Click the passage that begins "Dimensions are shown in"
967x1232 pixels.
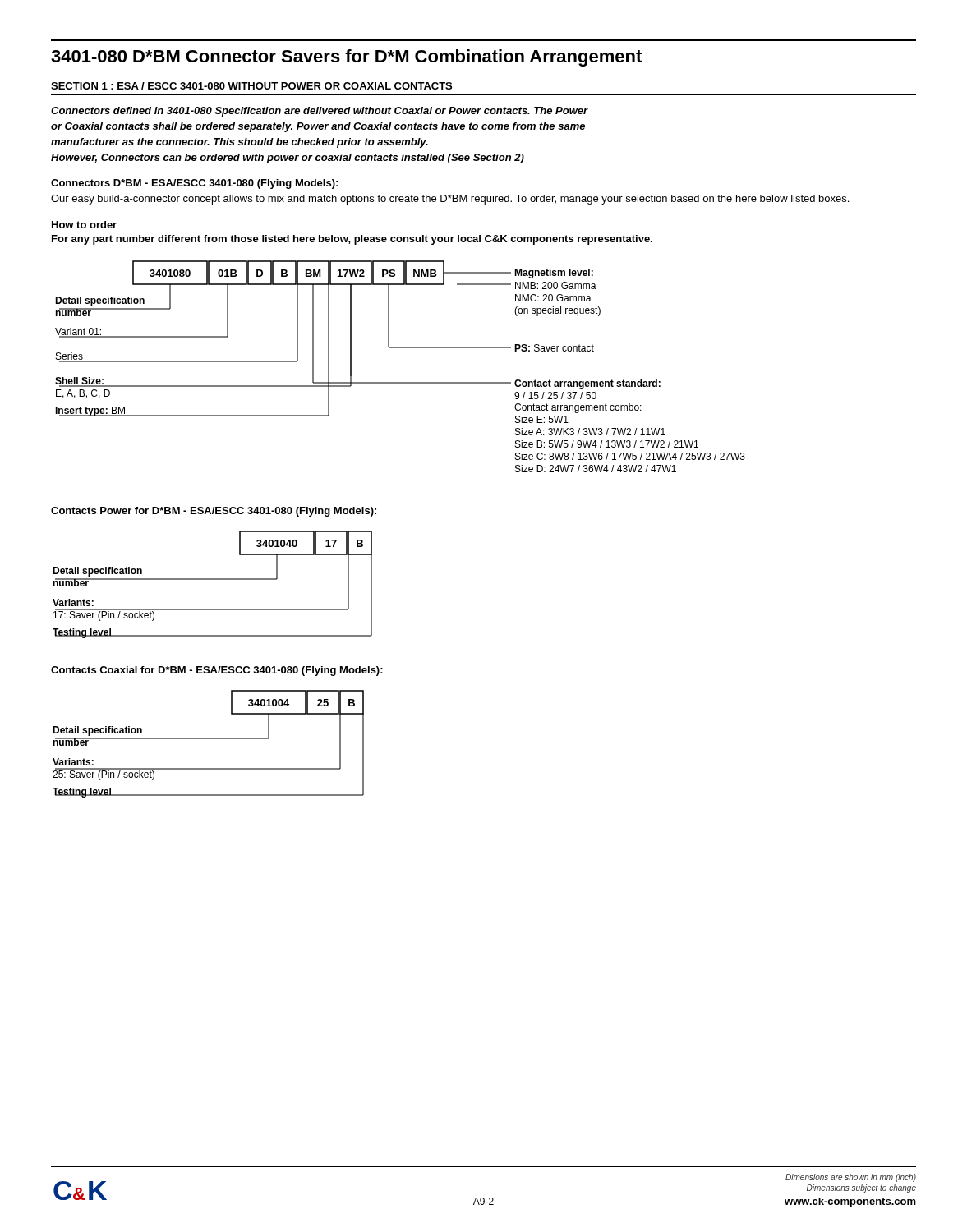851,1183
